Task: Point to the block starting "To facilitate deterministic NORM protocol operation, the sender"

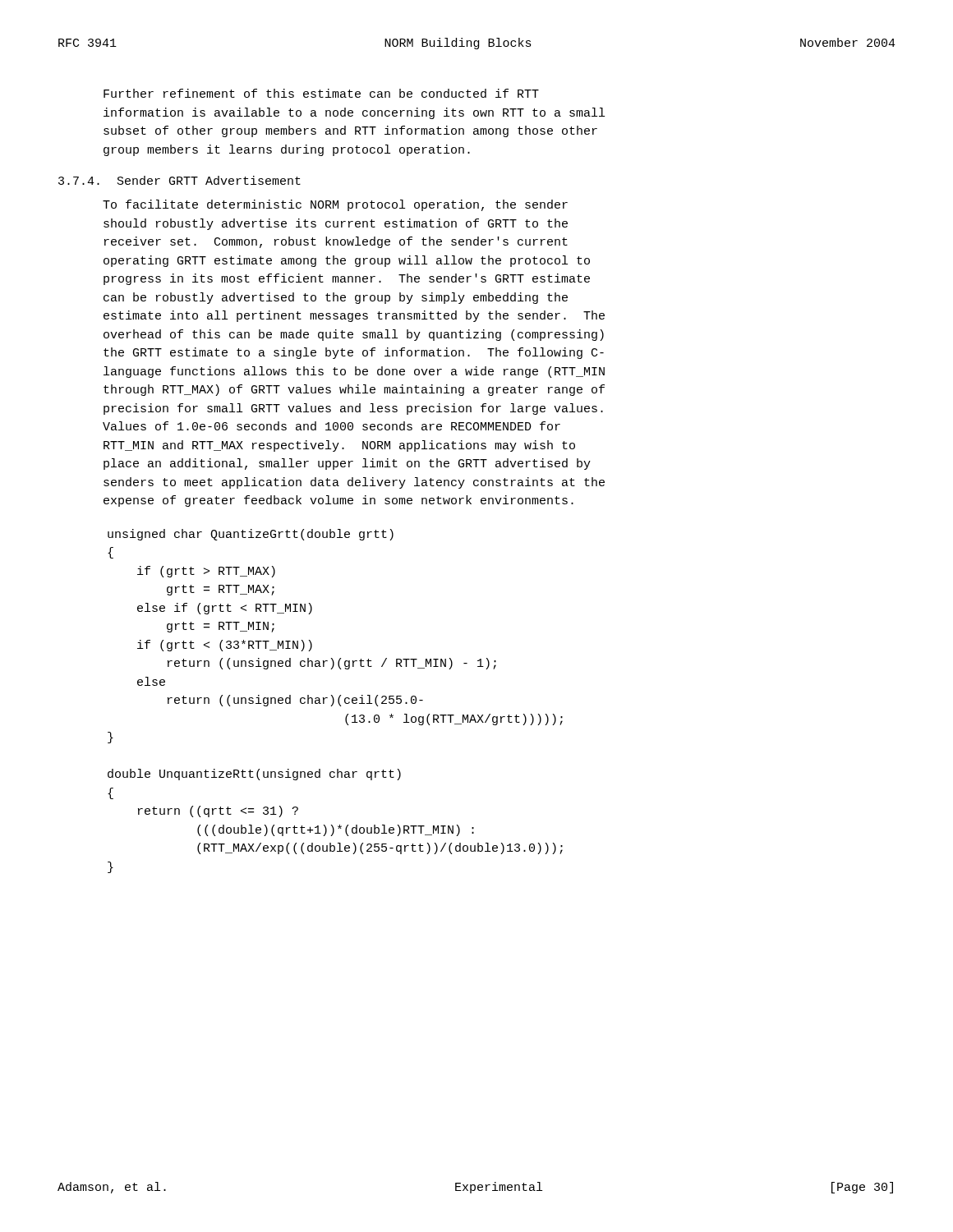Action: [x=354, y=354]
